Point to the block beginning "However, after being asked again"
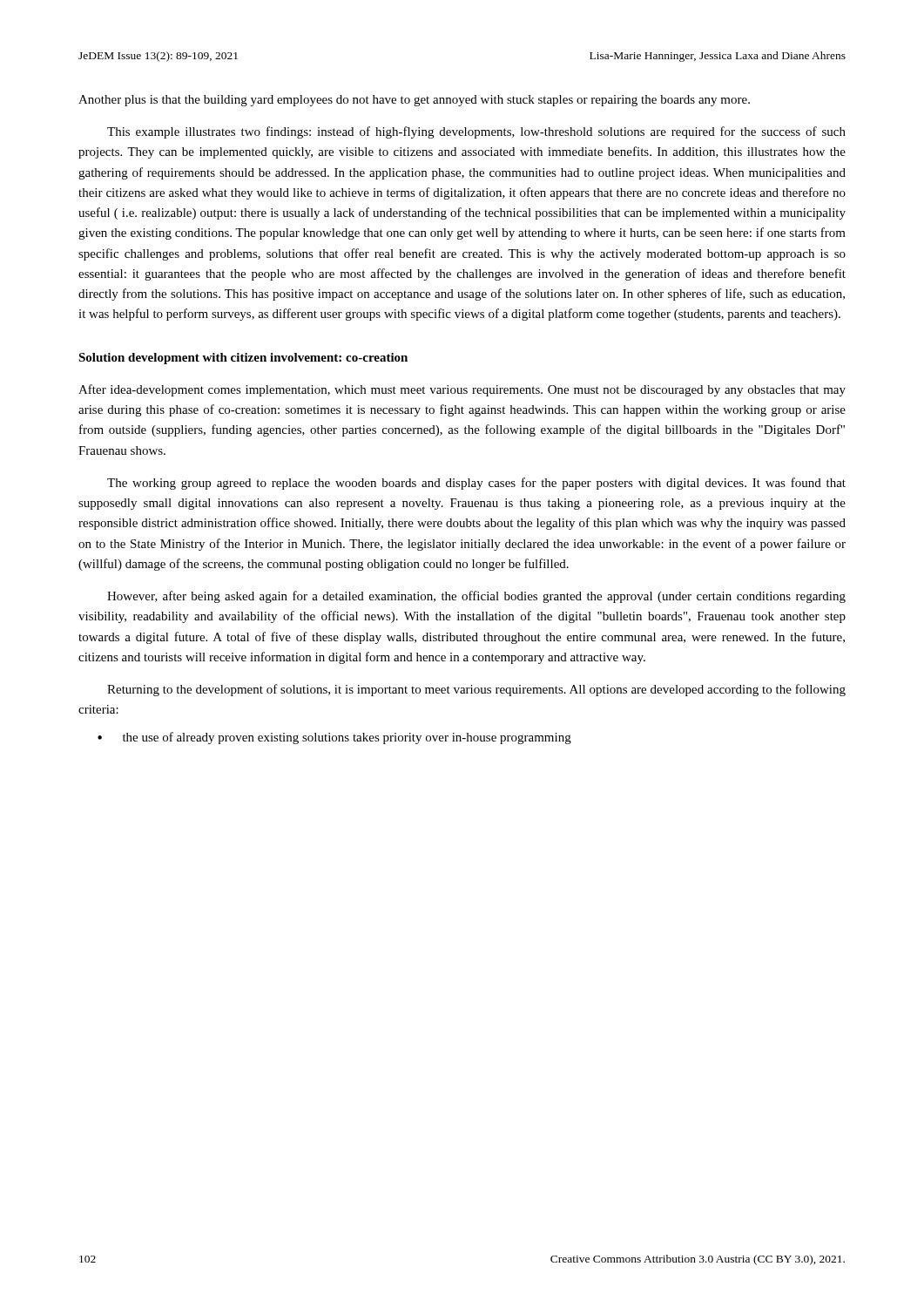The height and width of the screenshot is (1307, 924). click(x=462, y=627)
